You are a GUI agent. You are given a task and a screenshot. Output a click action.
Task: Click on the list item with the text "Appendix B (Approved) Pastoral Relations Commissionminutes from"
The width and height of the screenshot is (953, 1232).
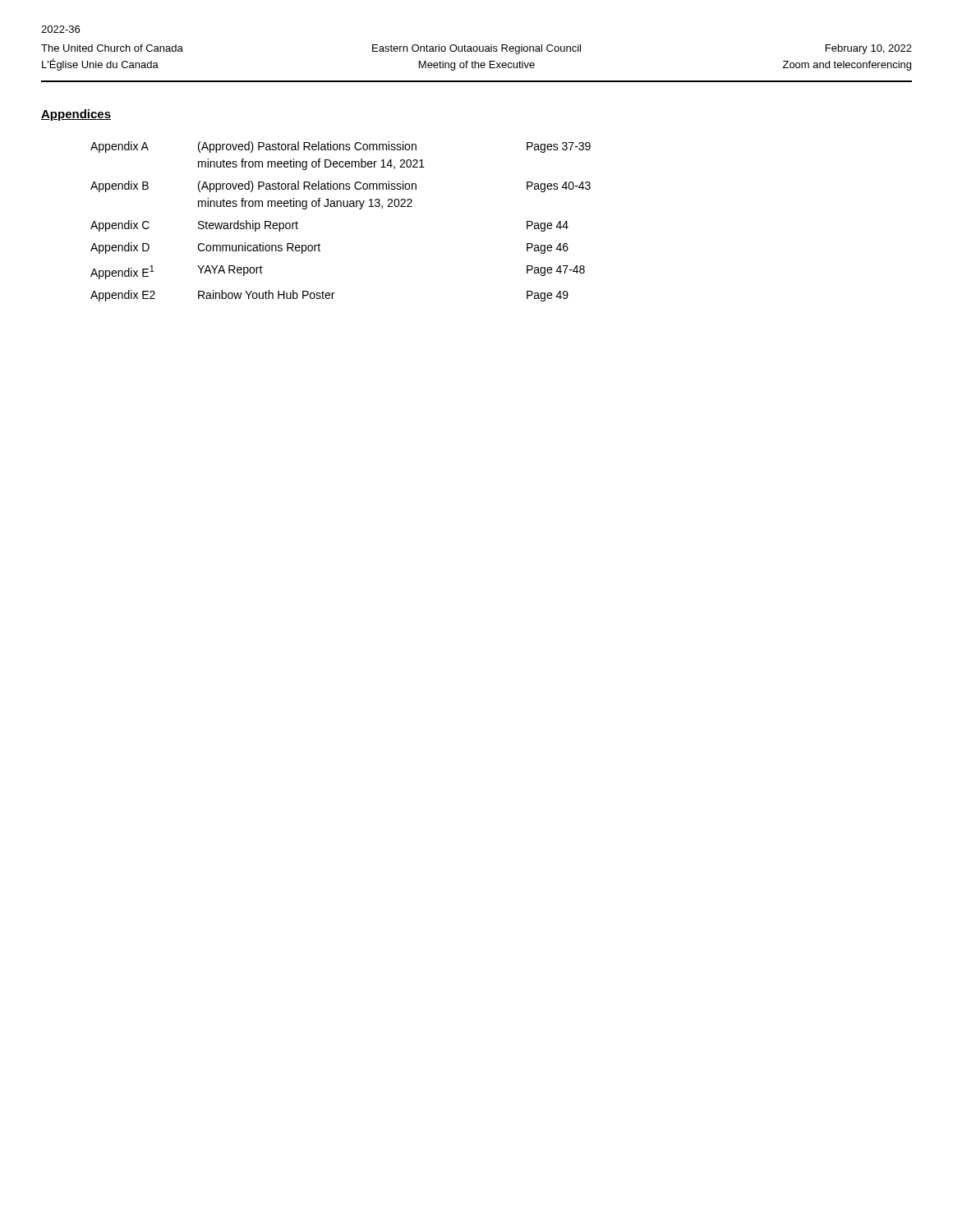coord(341,195)
